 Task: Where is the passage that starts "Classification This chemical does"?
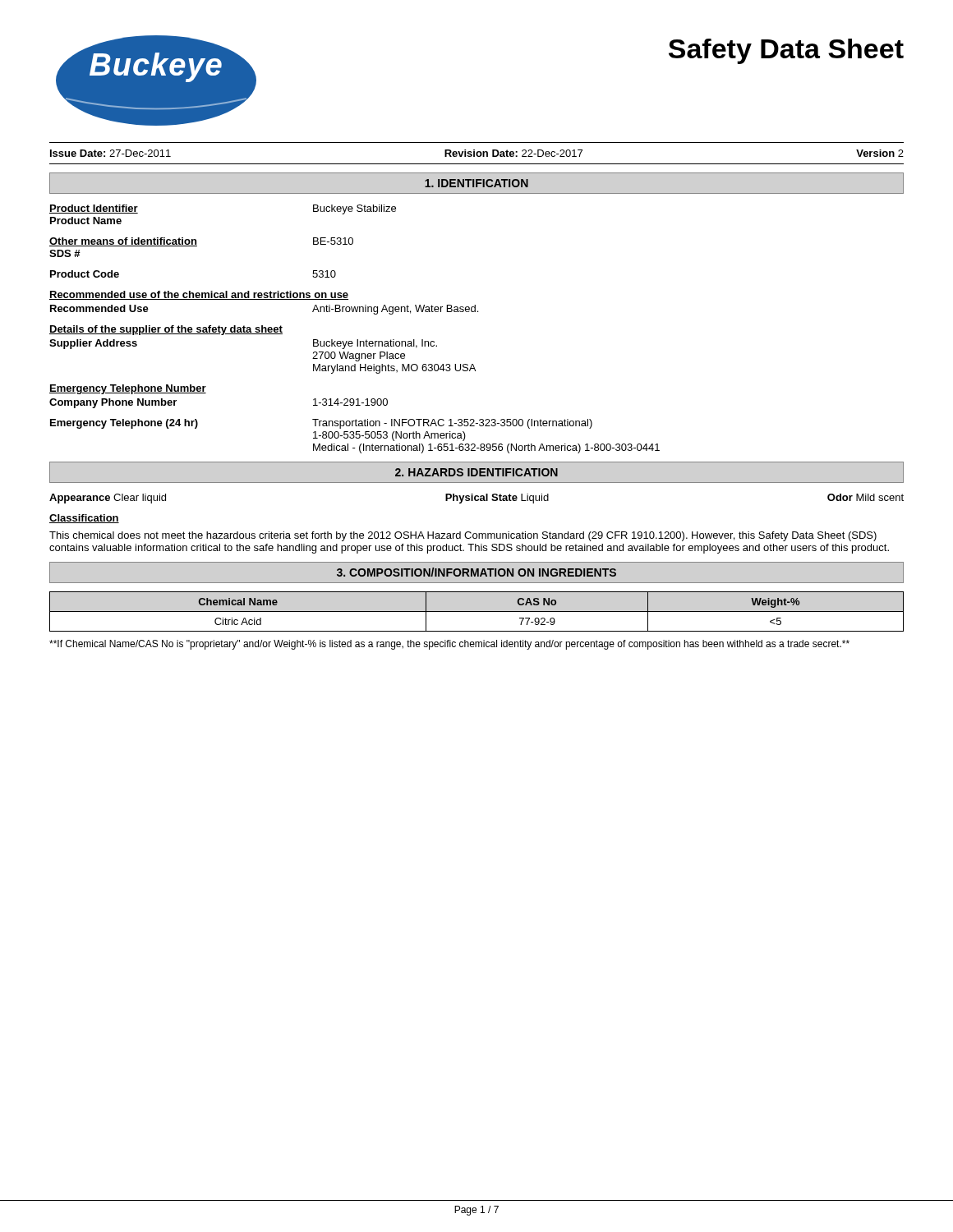[476, 533]
